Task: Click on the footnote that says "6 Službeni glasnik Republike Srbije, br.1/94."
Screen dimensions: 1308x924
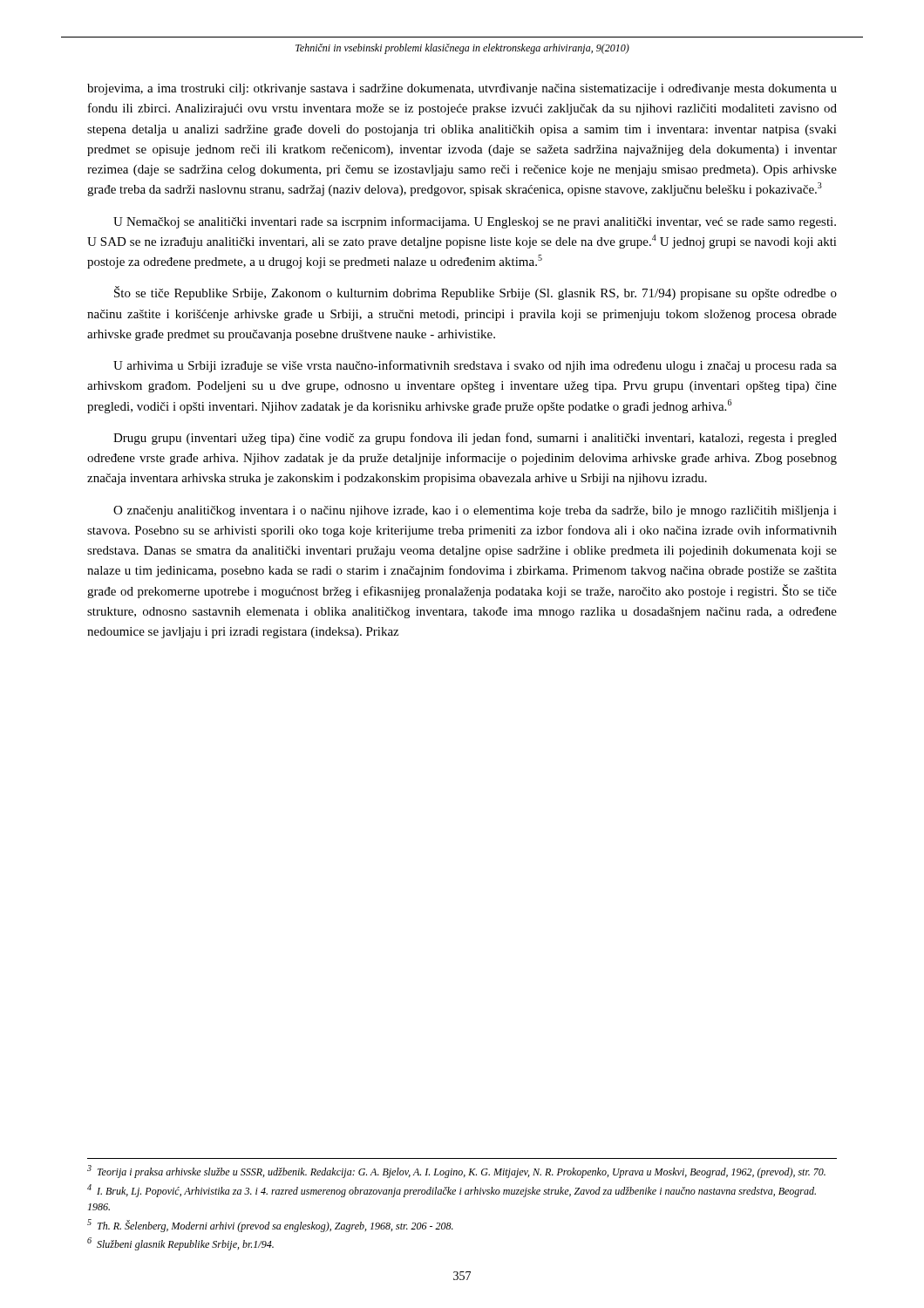Action: [180, 1244]
